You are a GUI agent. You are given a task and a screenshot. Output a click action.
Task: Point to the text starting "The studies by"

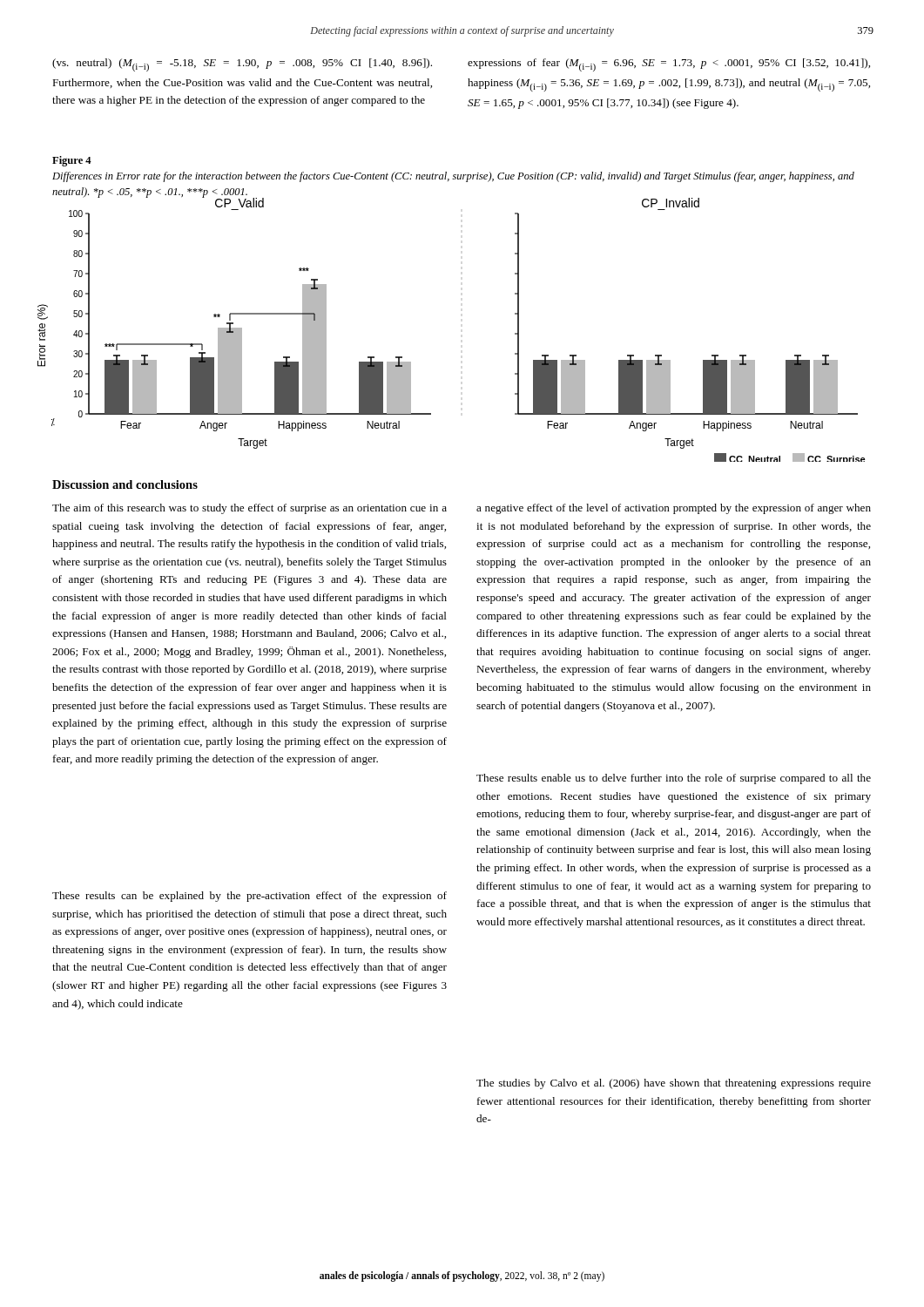[x=674, y=1101]
